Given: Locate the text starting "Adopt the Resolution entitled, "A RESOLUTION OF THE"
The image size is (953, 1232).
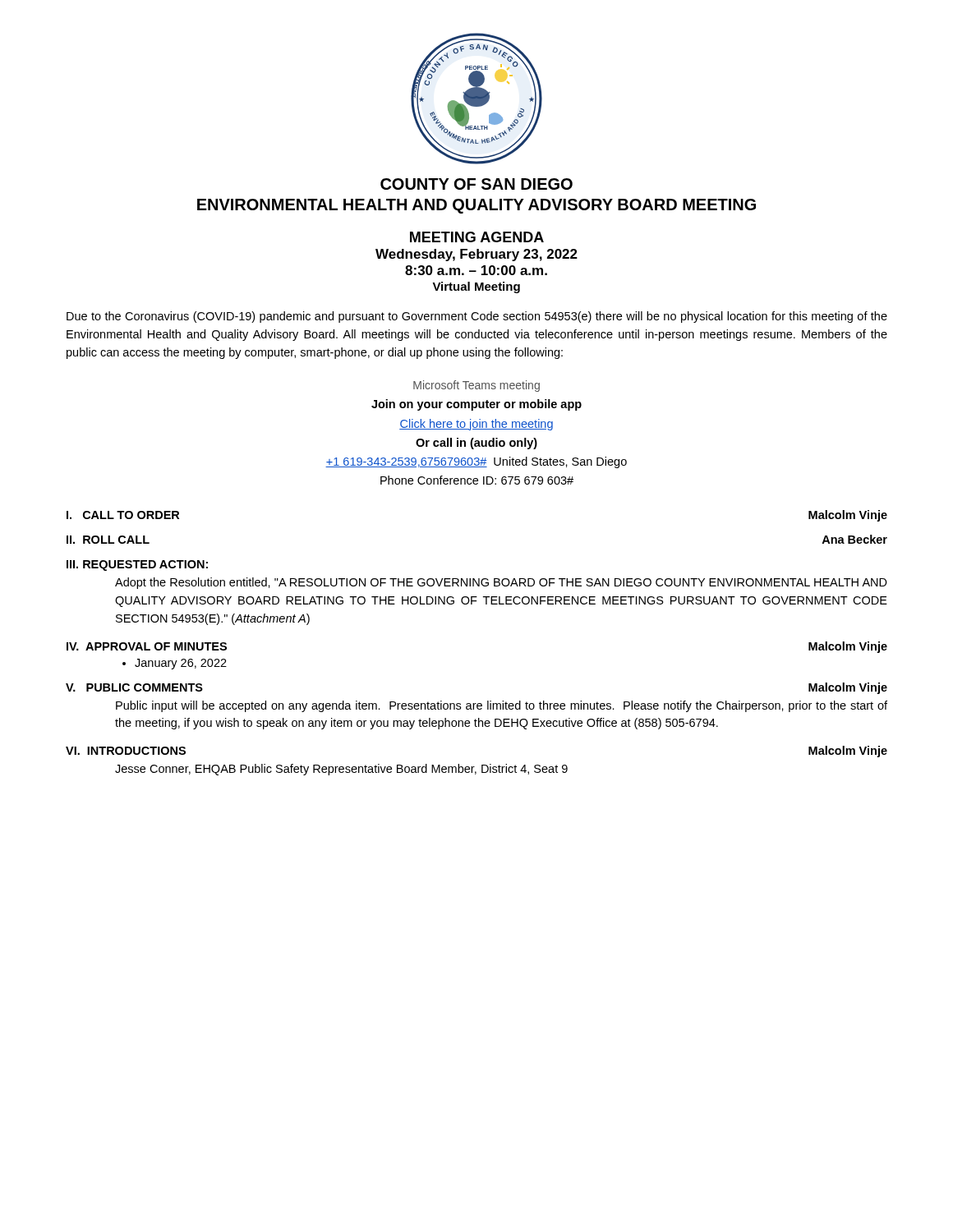Looking at the screenshot, I should pos(501,600).
